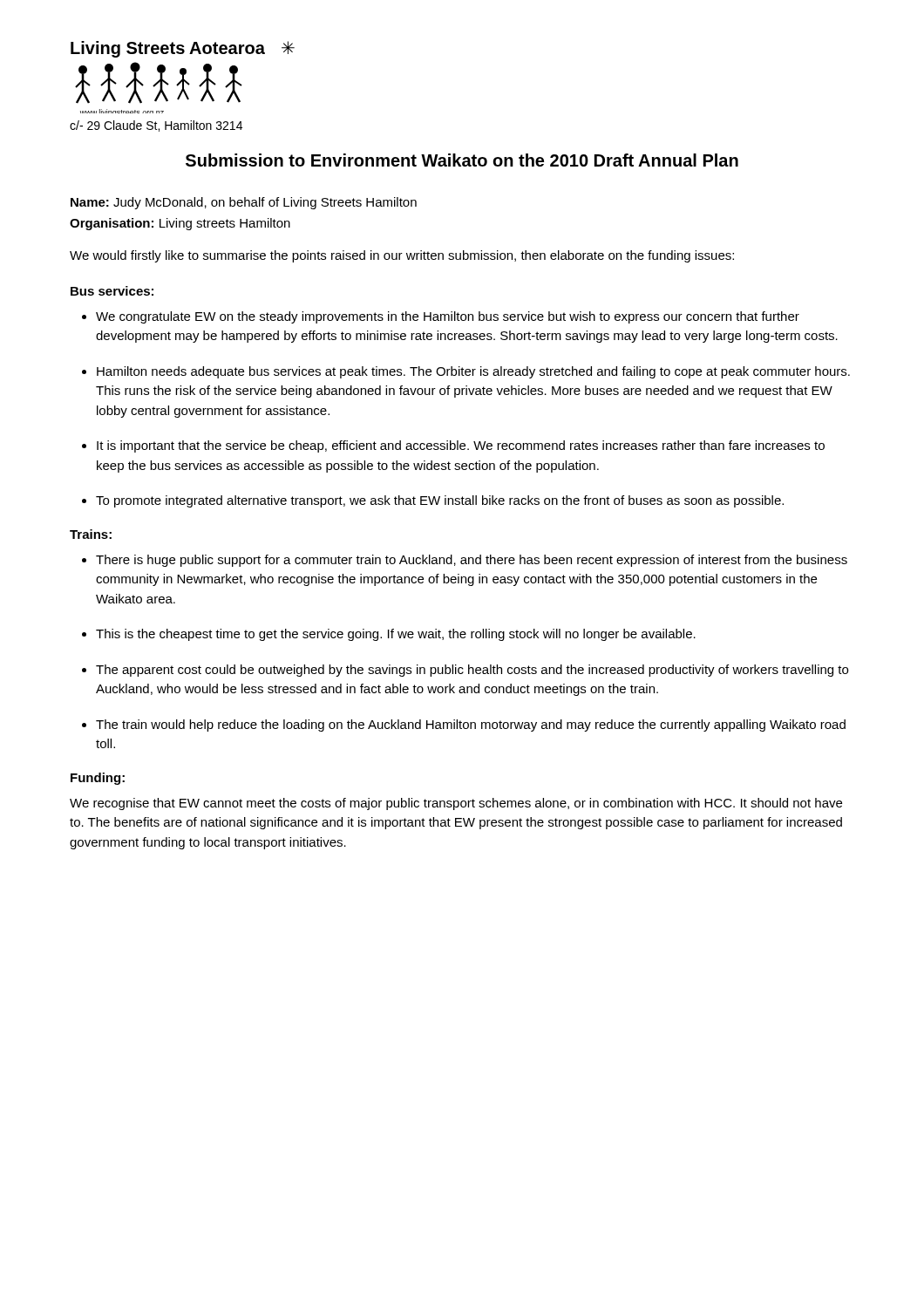924x1308 pixels.
Task: Navigate to the text starting "We would firstly like to"
Action: tap(402, 255)
